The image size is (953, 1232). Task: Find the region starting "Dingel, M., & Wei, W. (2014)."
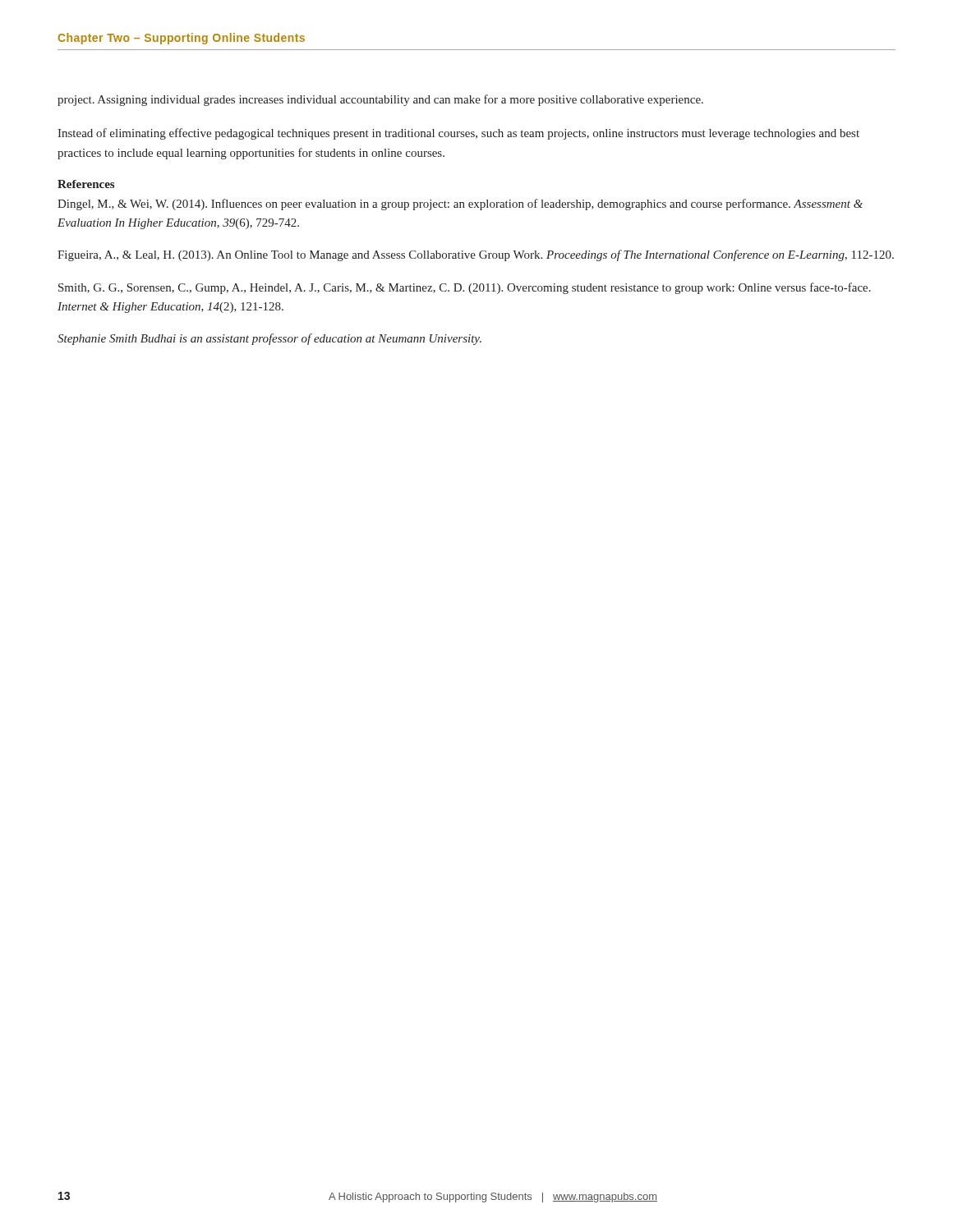(460, 213)
